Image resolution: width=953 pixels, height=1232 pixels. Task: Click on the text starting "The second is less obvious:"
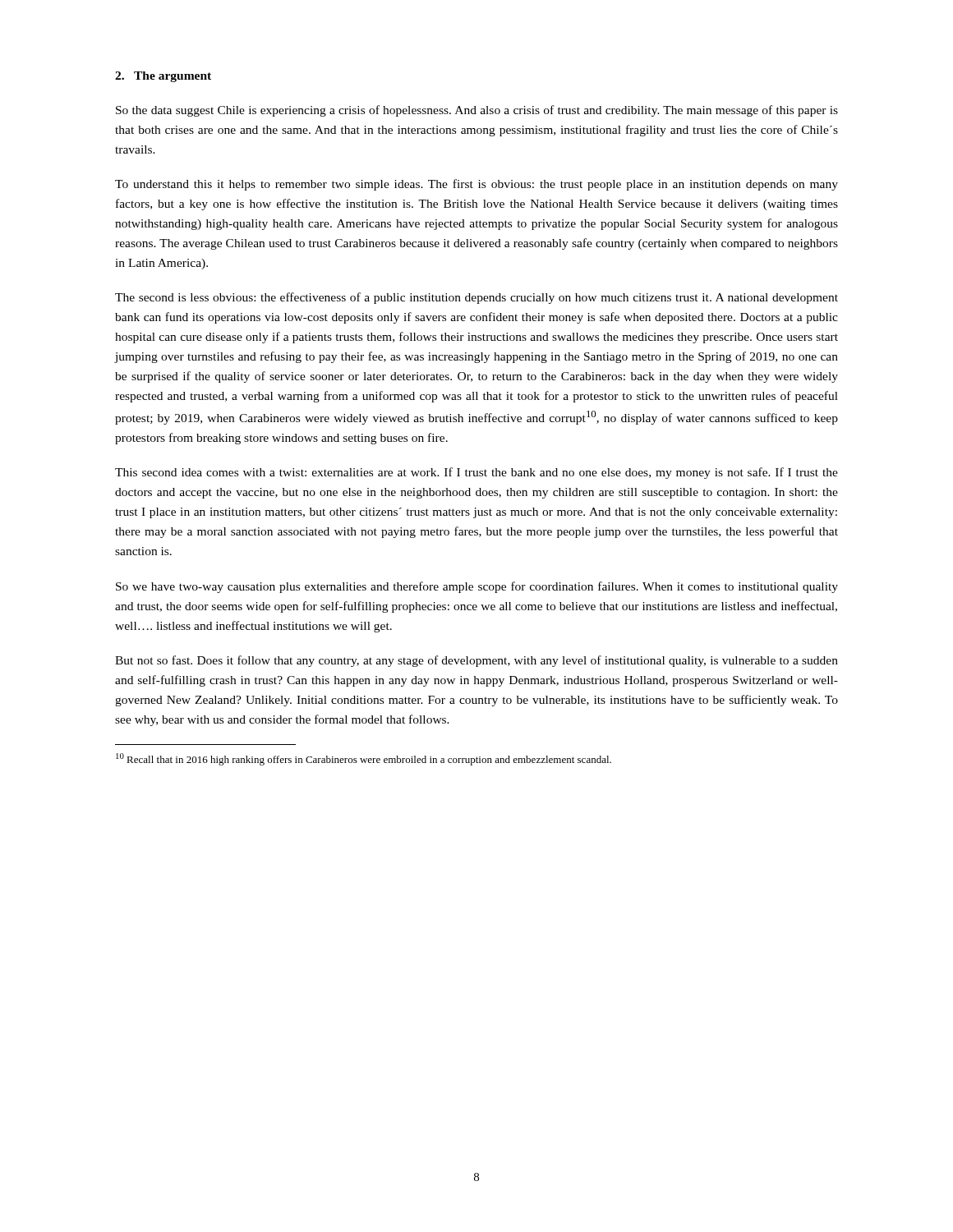tap(476, 367)
